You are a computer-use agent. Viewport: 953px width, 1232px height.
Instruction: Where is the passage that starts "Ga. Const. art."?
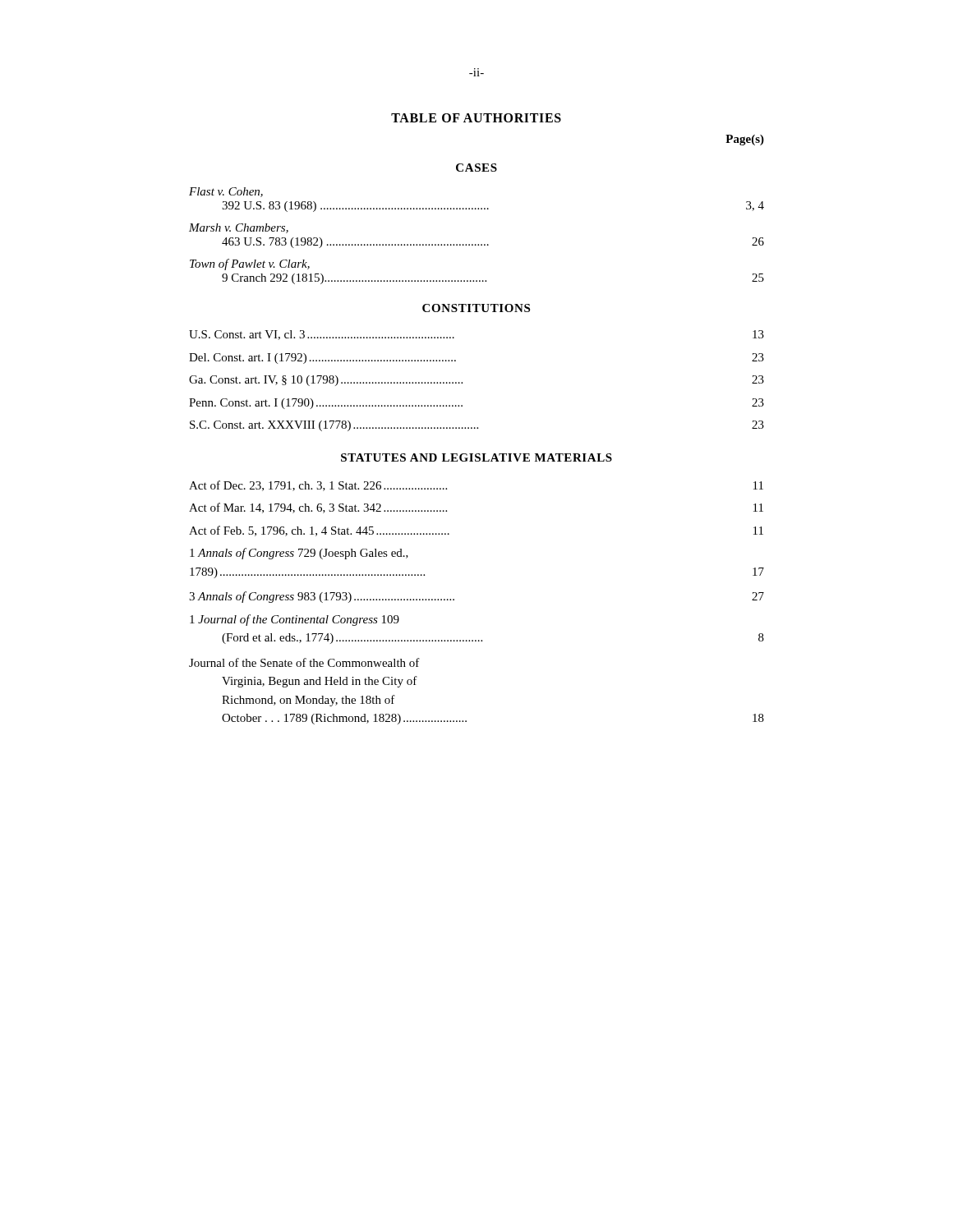[265, 381]
